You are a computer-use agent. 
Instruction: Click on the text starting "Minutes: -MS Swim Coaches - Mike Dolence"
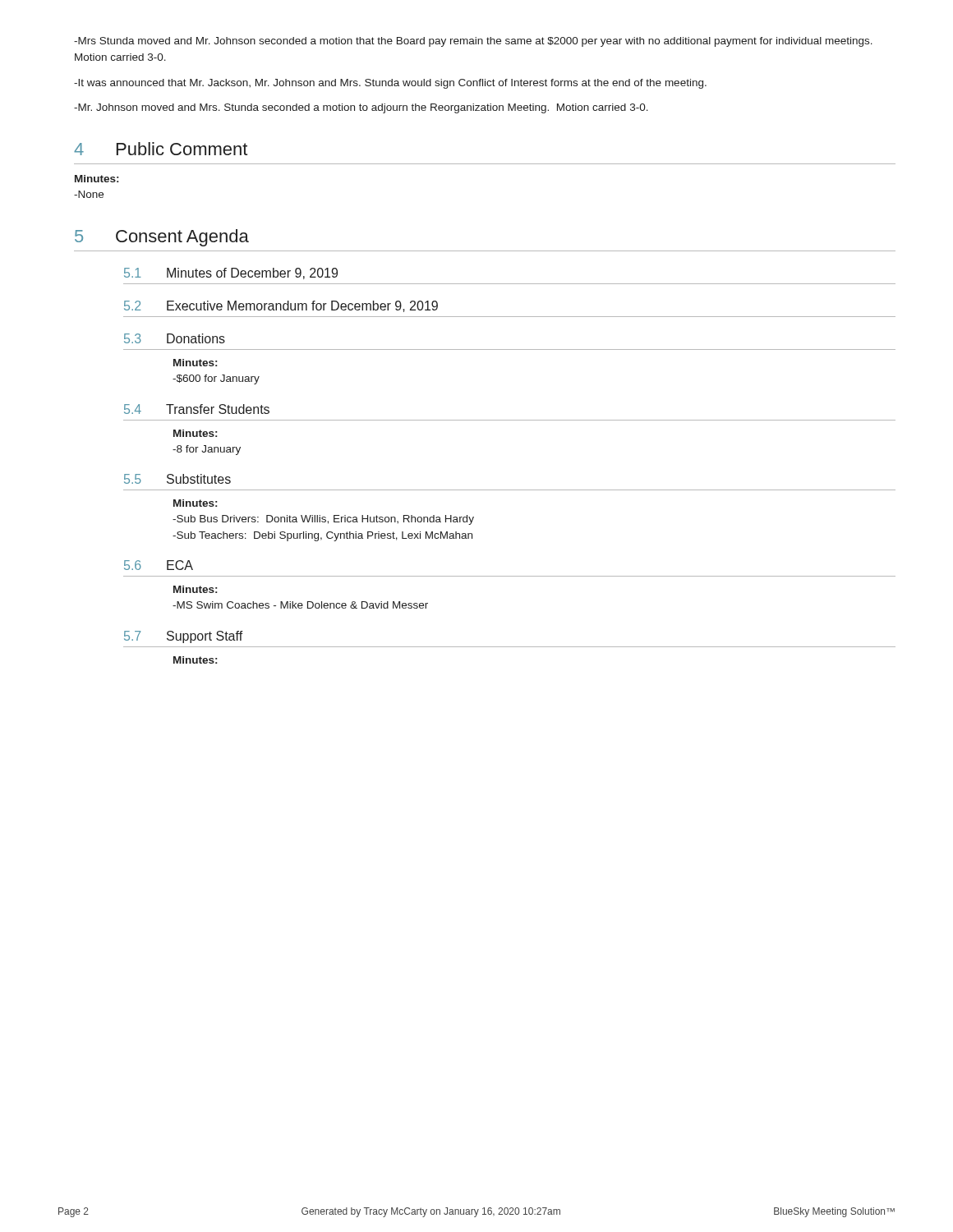195,589
